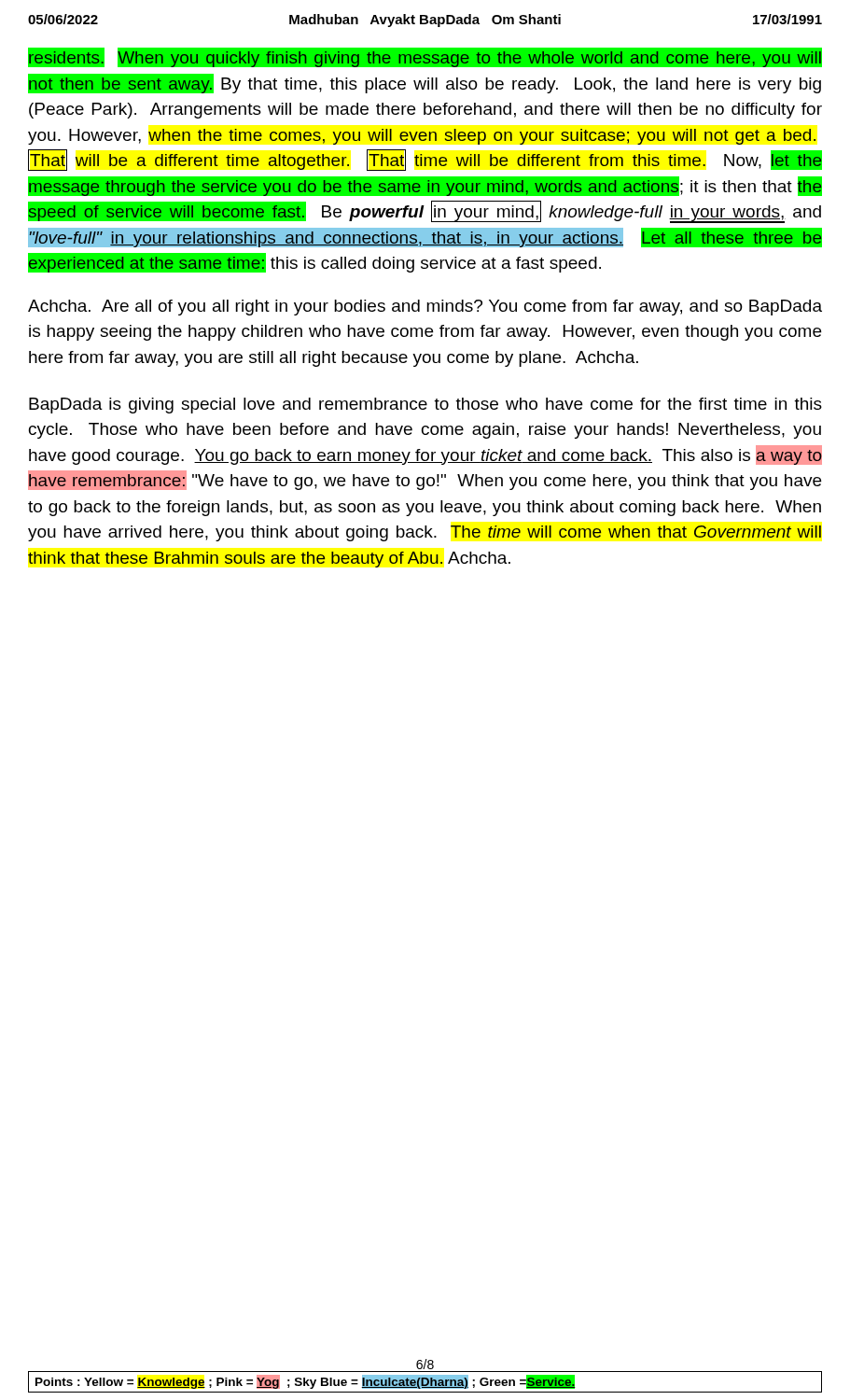Find the text block containing "residents. When you quickly finish giving"
The height and width of the screenshot is (1400, 850).
(425, 160)
